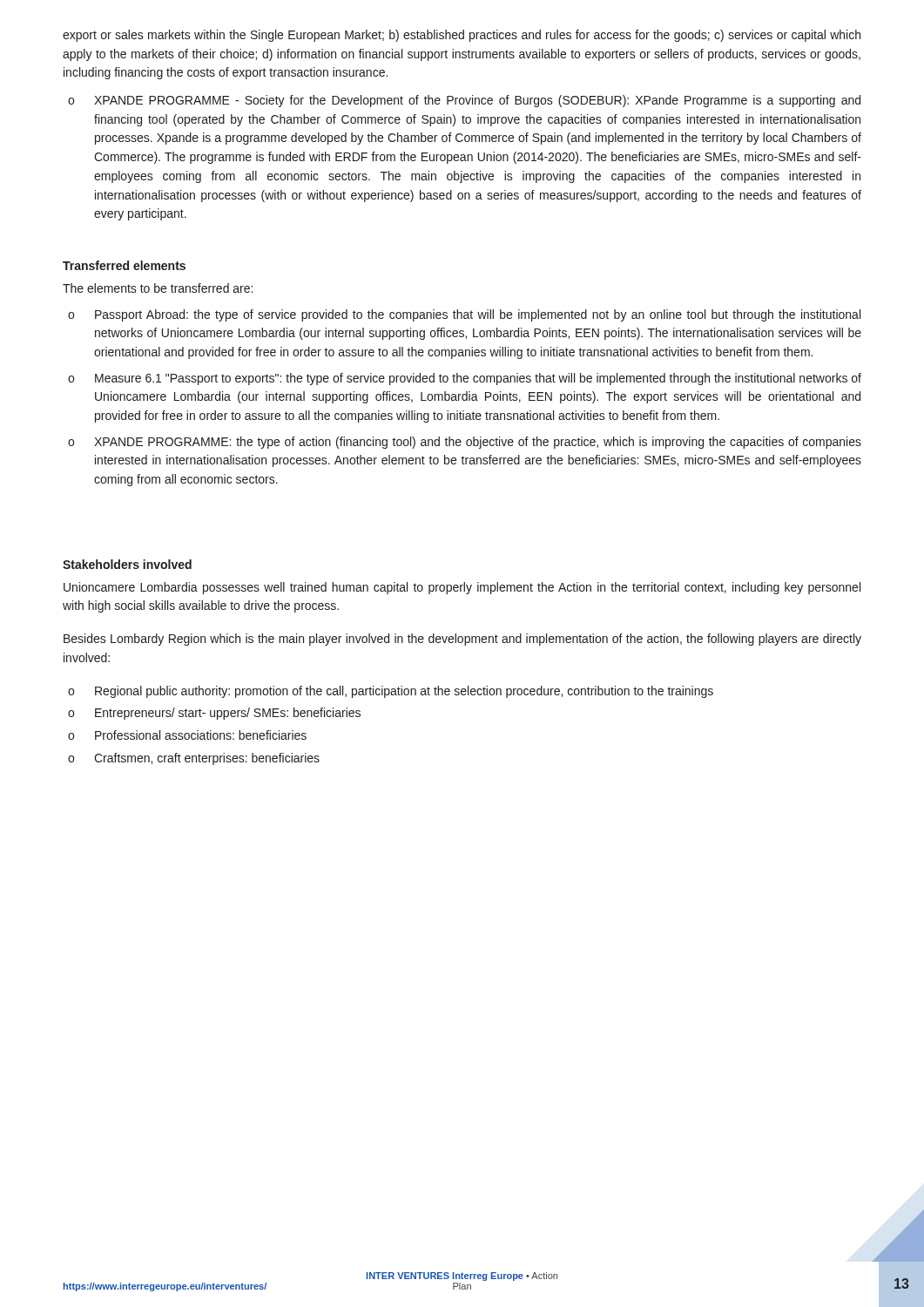The height and width of the screenshot is (1307, 924).
Task: Locate the block of text that opens with "o Measure 6.1 "Passport"
Action: 462,397
